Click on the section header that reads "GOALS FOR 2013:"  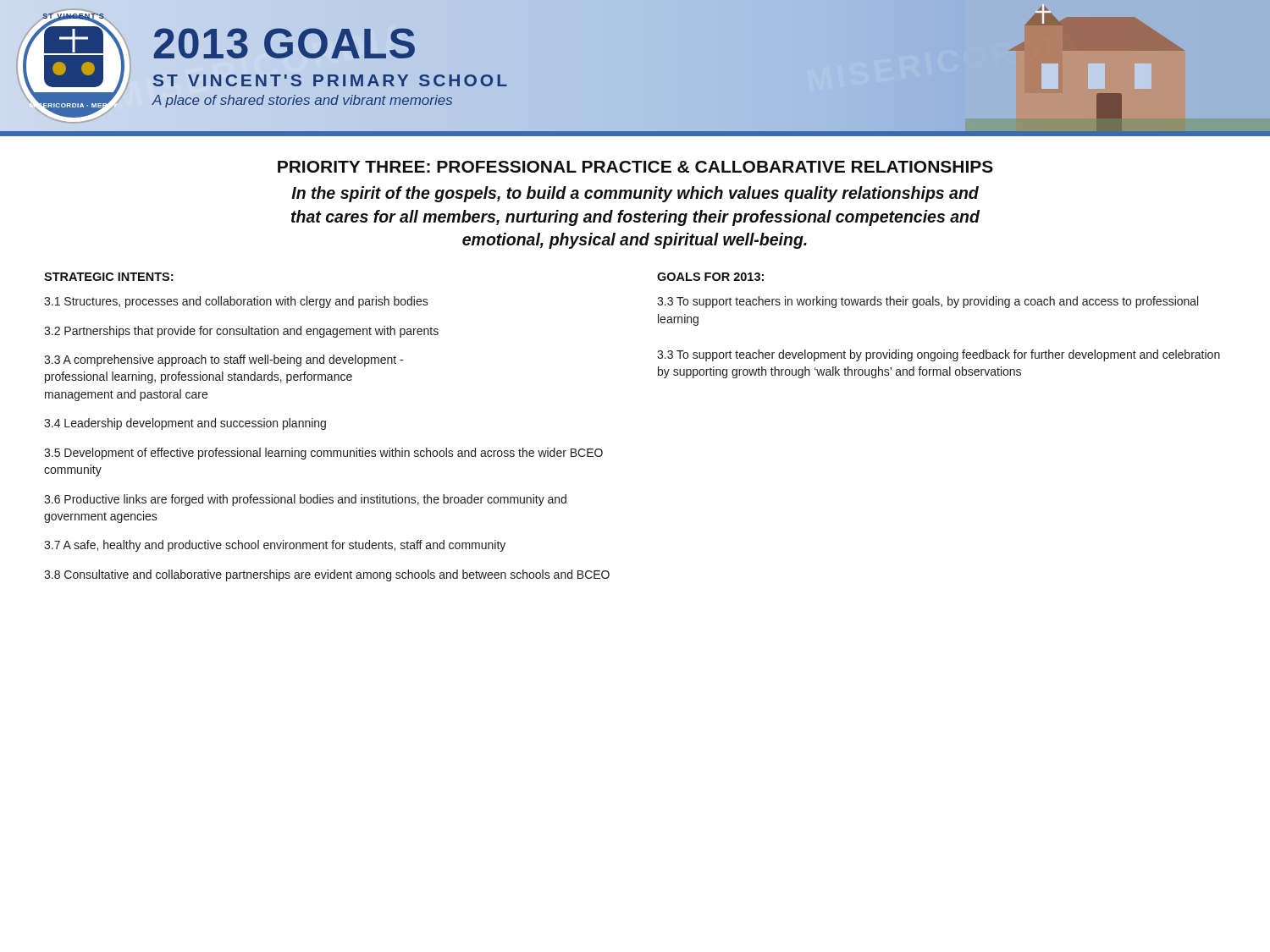711,277
